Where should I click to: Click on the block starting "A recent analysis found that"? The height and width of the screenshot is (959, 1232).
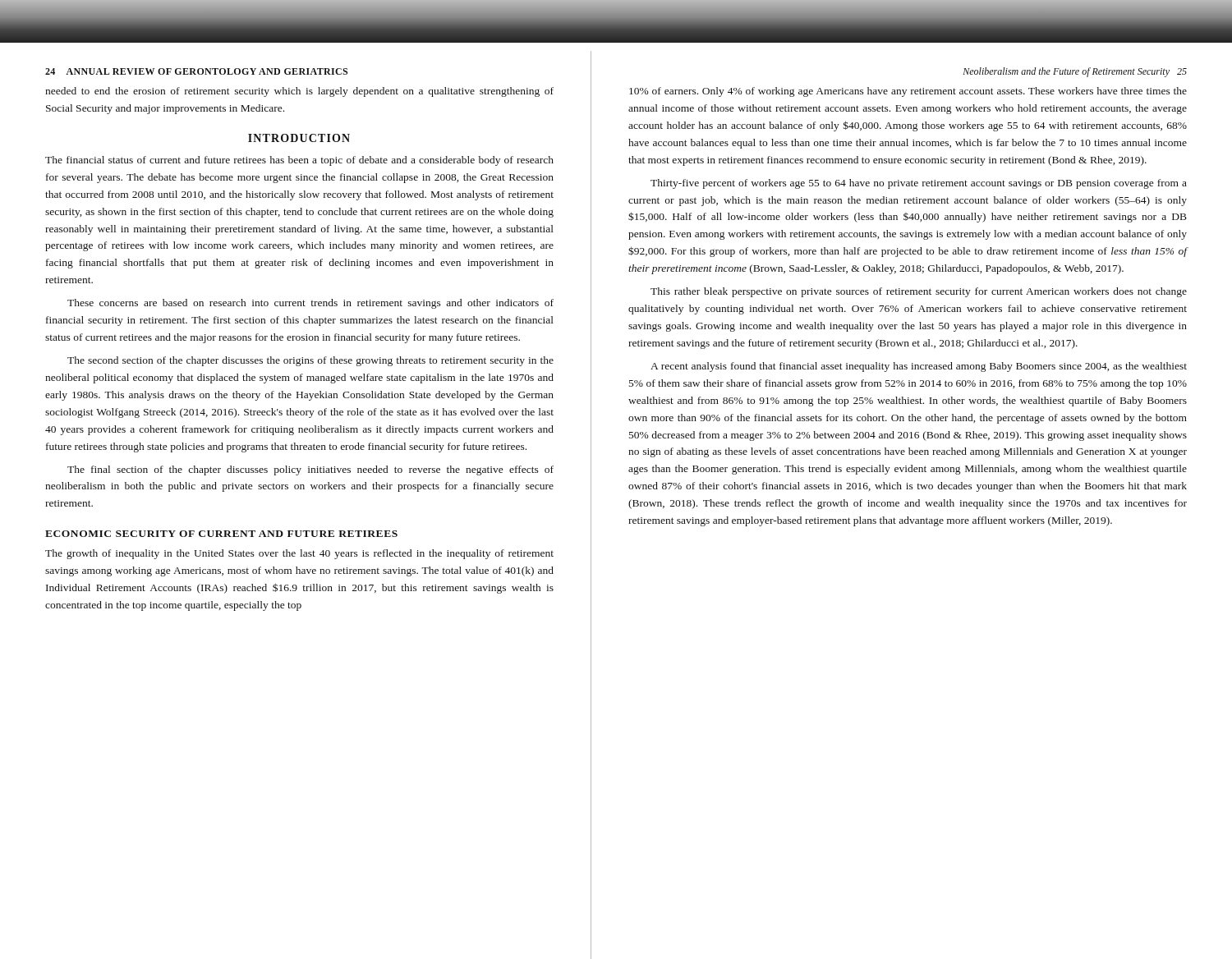click(x=908, y=443)
